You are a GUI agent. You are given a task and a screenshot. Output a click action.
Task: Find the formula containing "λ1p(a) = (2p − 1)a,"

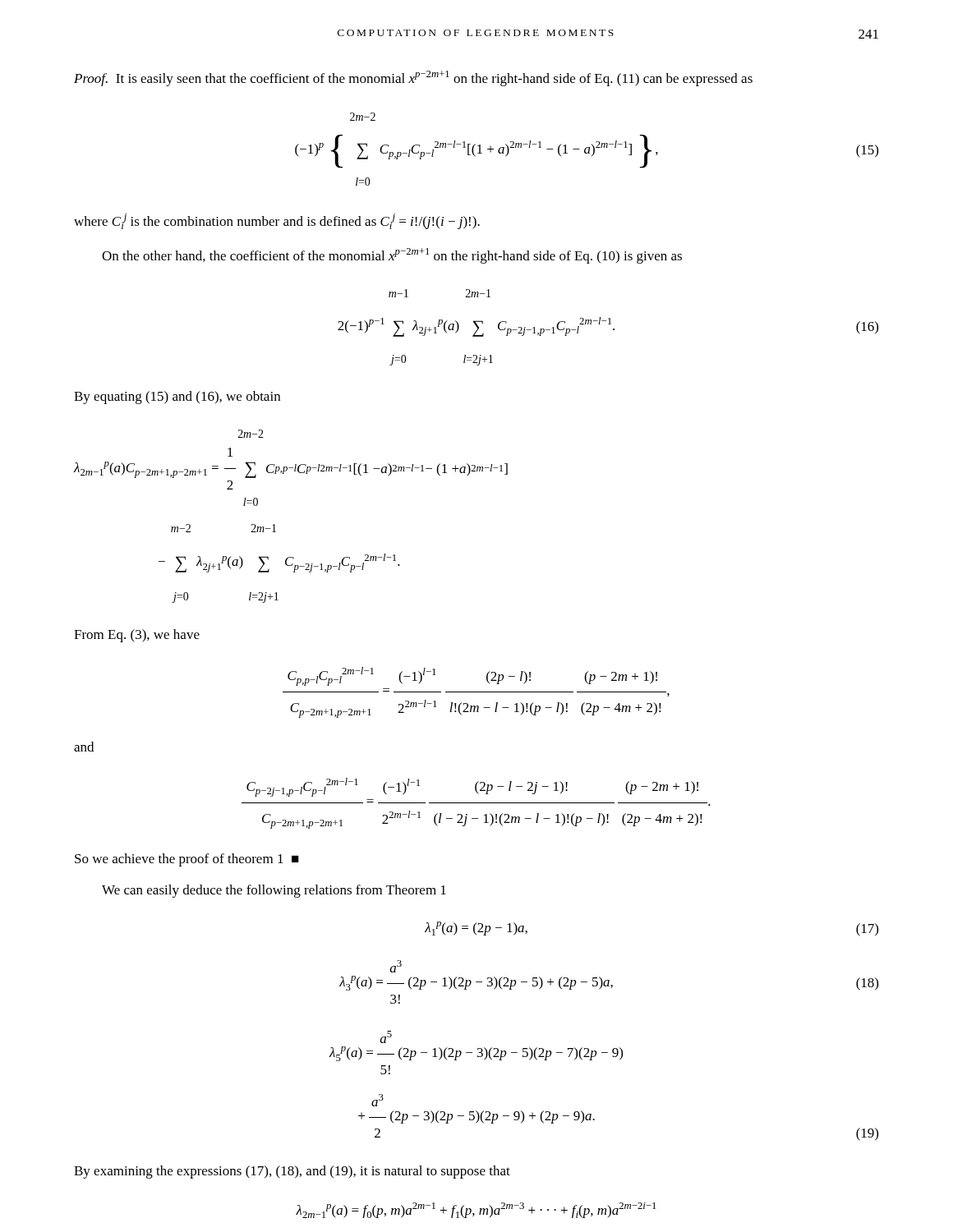(482, 929)
